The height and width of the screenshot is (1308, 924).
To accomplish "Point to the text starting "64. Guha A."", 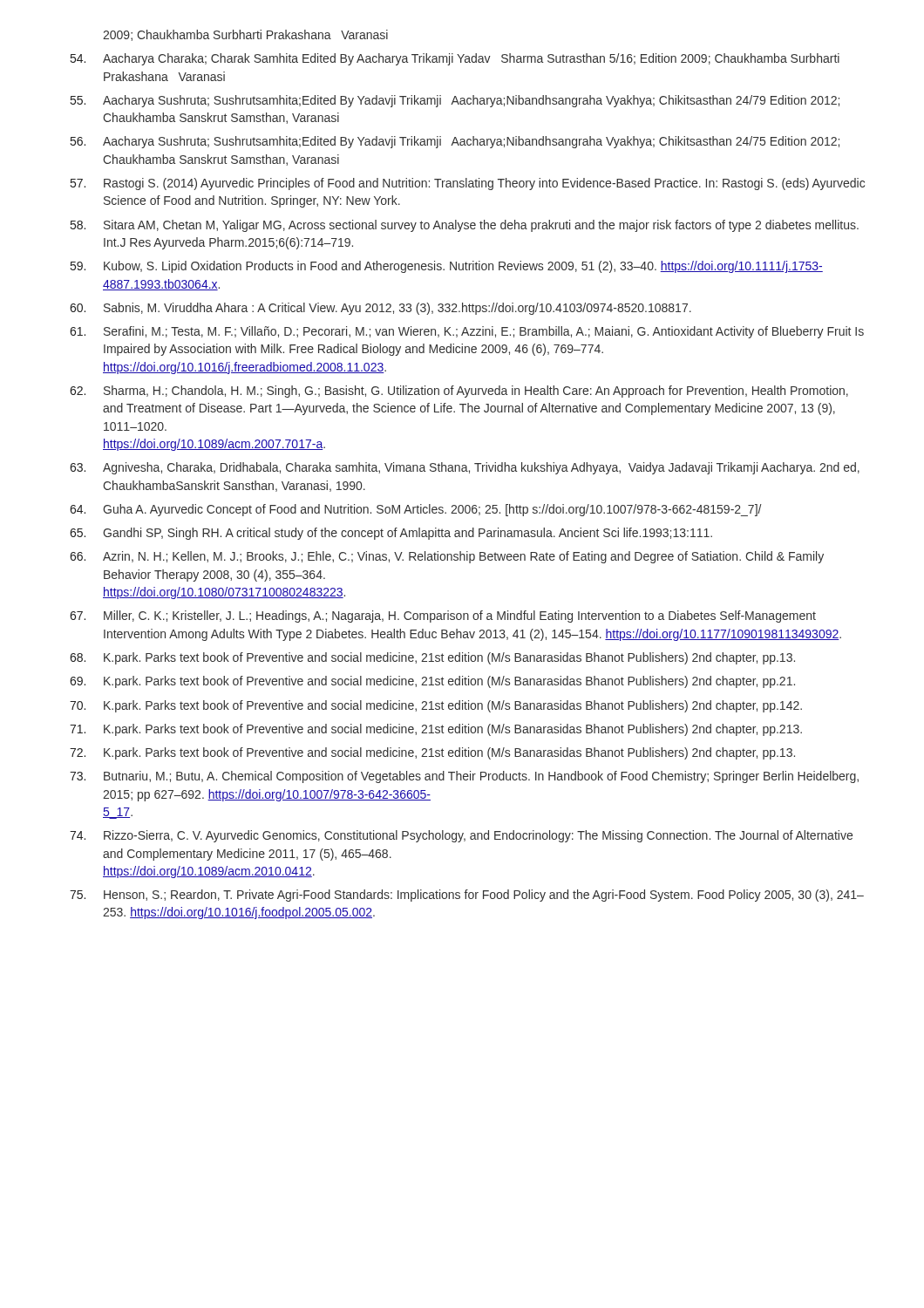I will (471, 509).
